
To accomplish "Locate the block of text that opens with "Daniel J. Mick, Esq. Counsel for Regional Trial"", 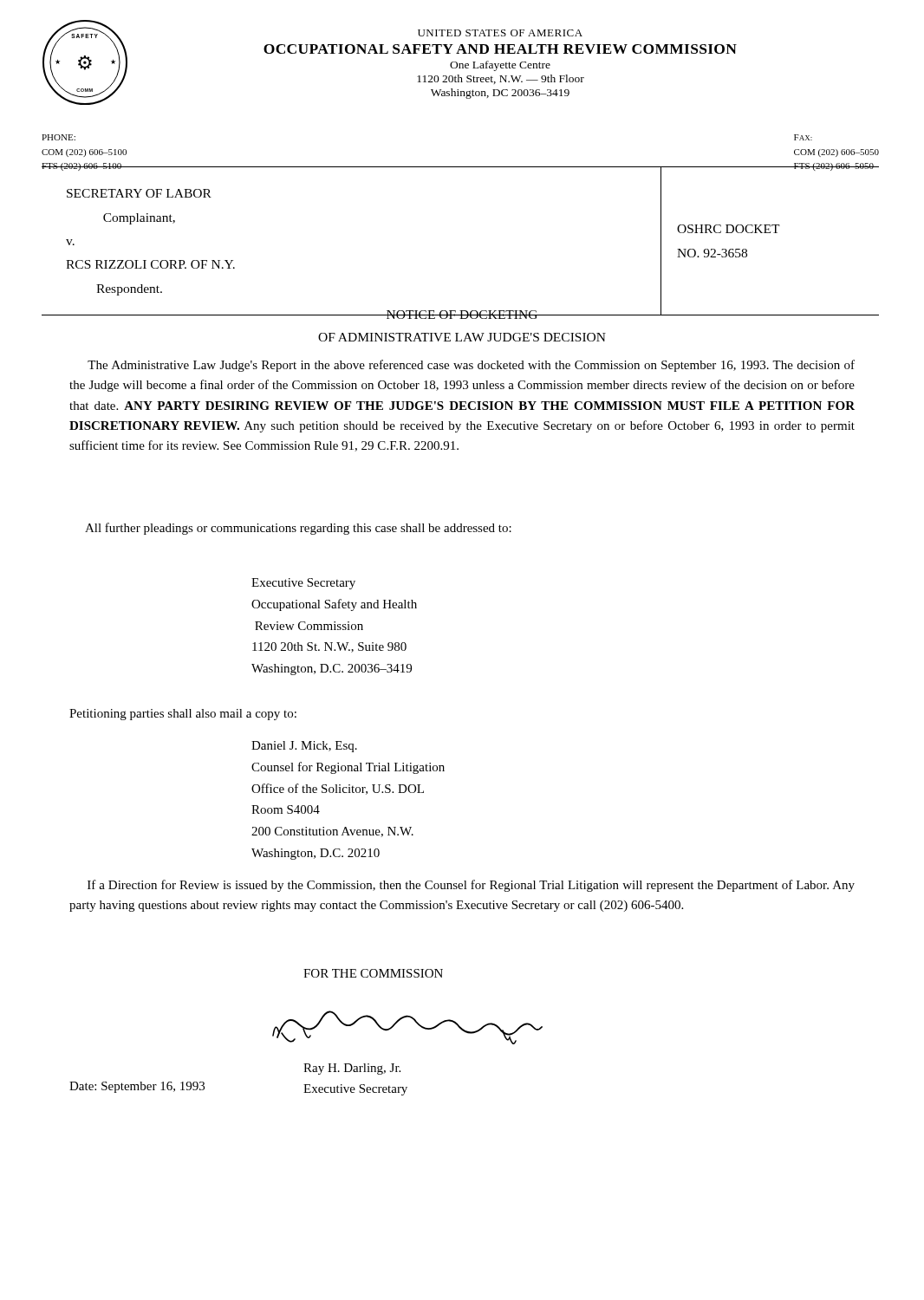I will tap(348, 799).
